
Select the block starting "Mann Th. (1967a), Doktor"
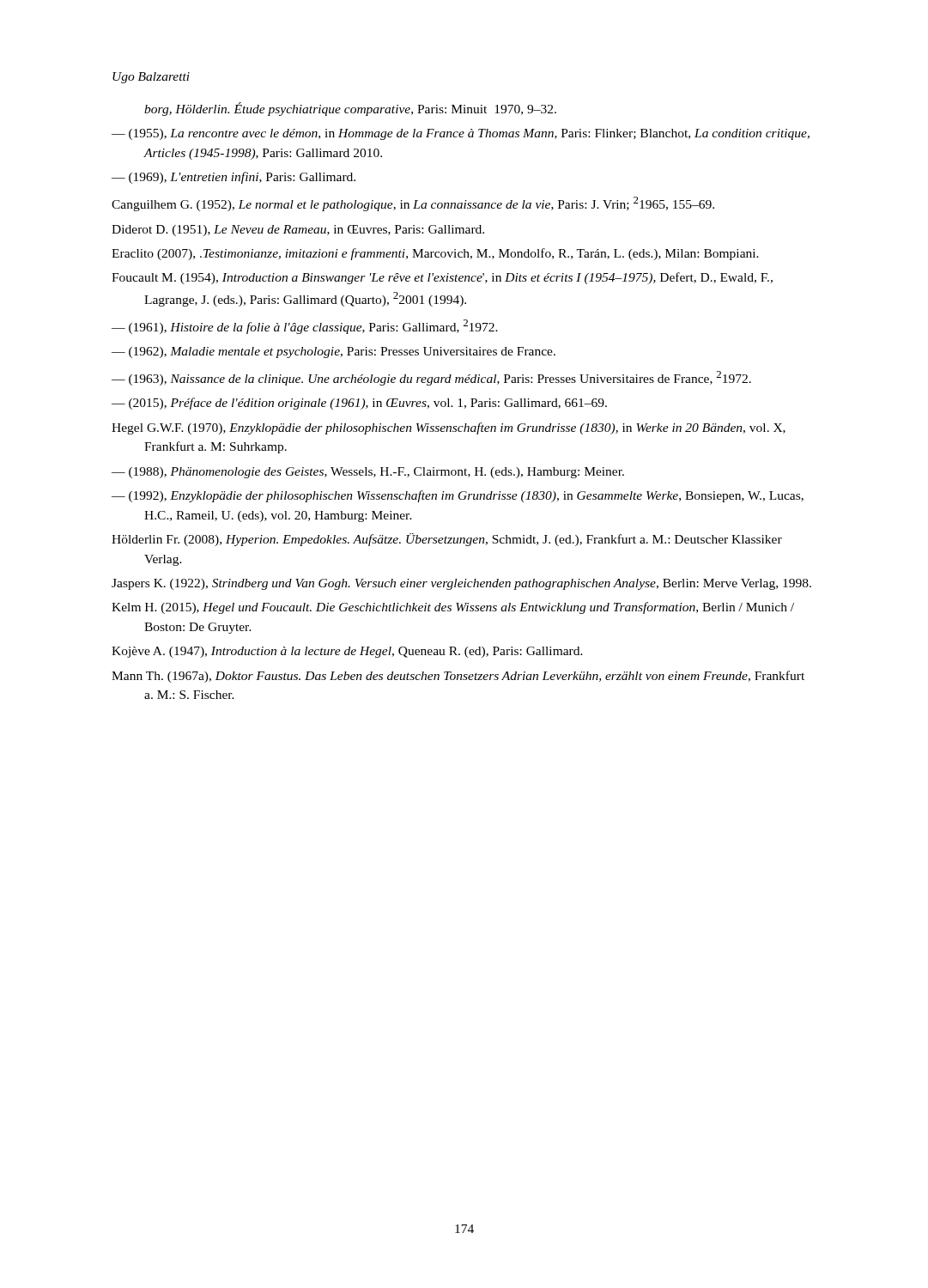tap(458, 685)
